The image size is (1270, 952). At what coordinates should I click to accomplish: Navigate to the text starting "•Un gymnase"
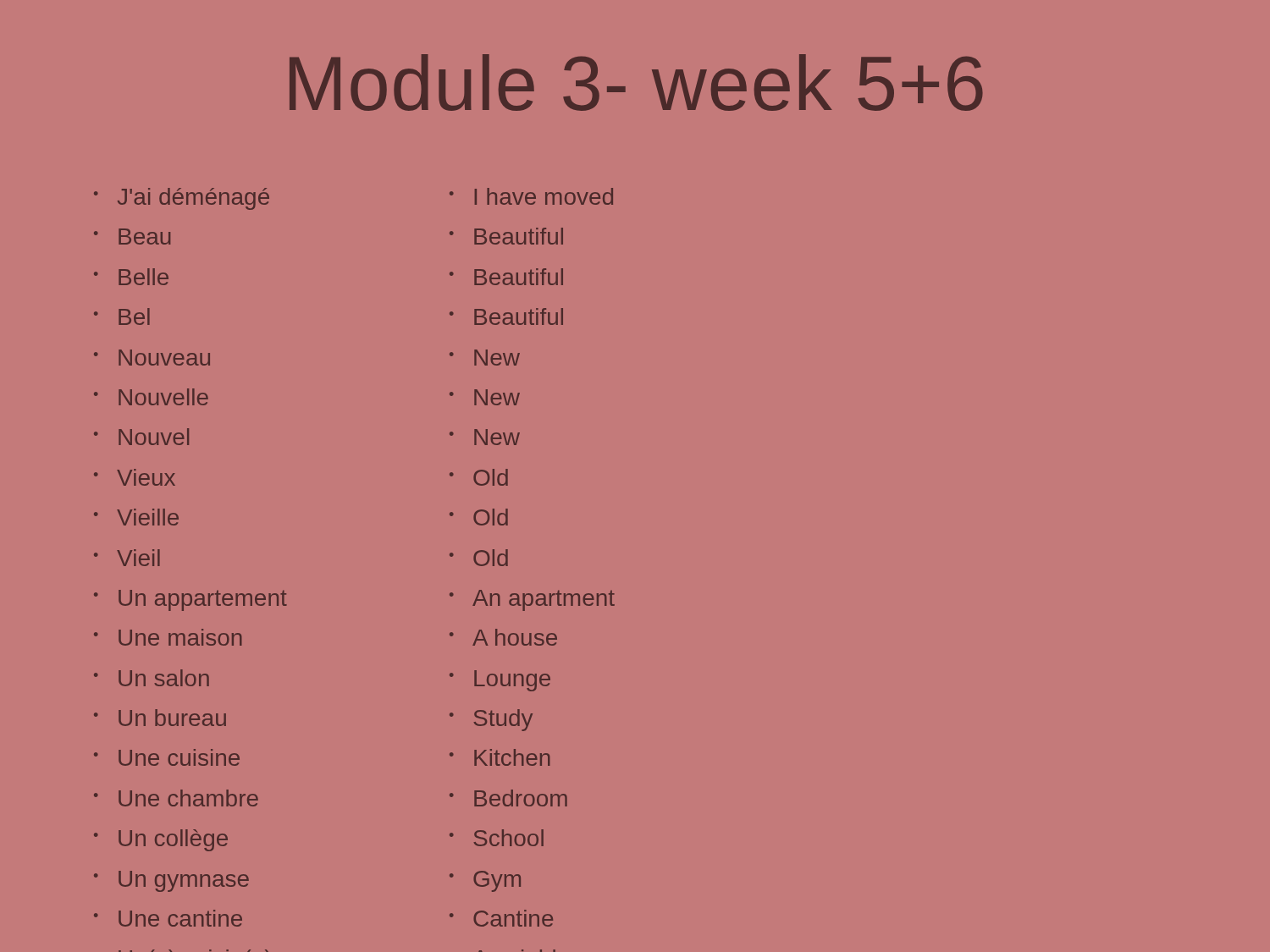[x=172, y=879]
